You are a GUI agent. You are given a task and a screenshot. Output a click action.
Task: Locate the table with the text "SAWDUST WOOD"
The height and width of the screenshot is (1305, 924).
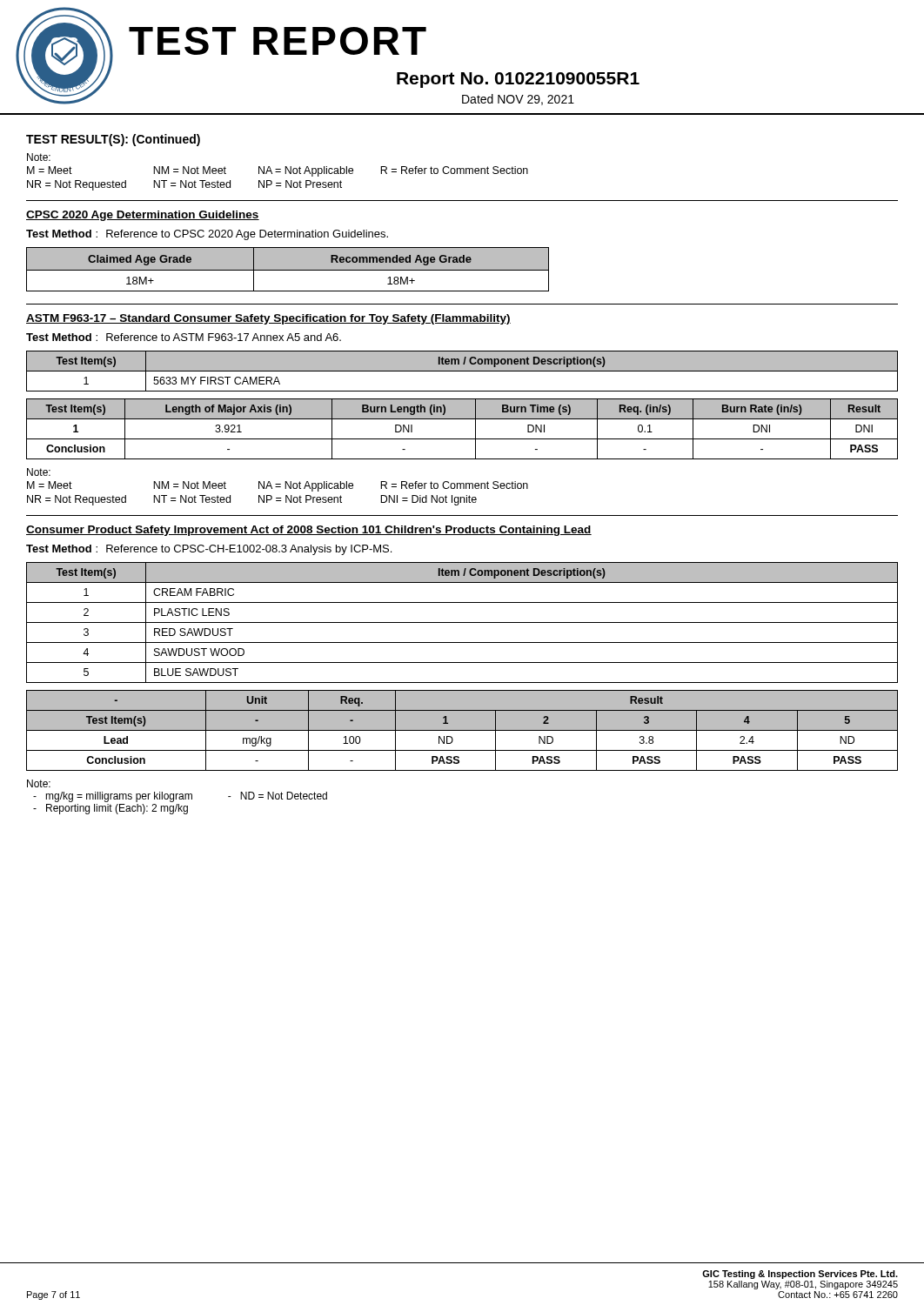coord(462,622)
